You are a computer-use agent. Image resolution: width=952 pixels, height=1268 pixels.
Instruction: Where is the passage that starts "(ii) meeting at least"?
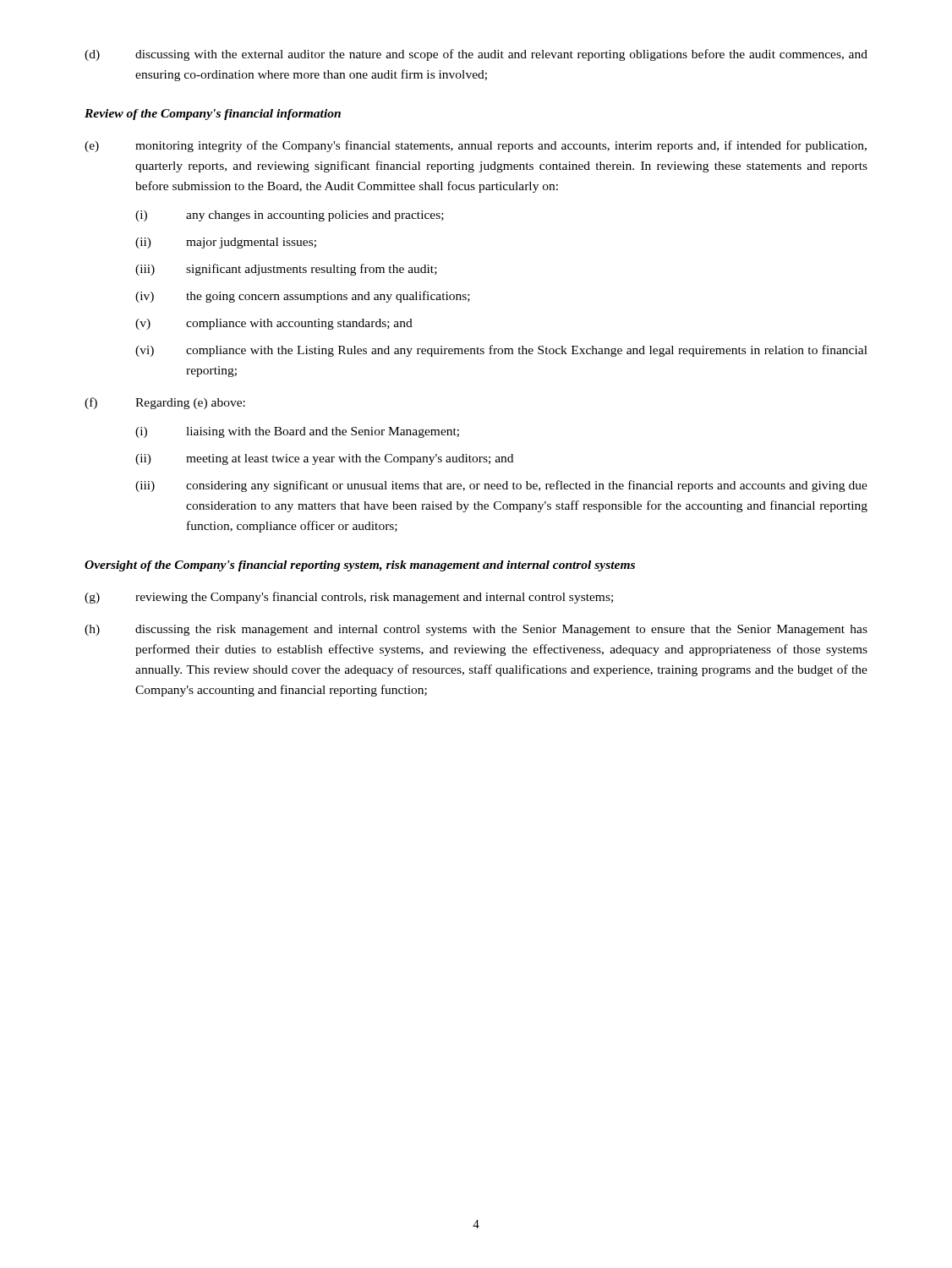[x=501, y=458]
